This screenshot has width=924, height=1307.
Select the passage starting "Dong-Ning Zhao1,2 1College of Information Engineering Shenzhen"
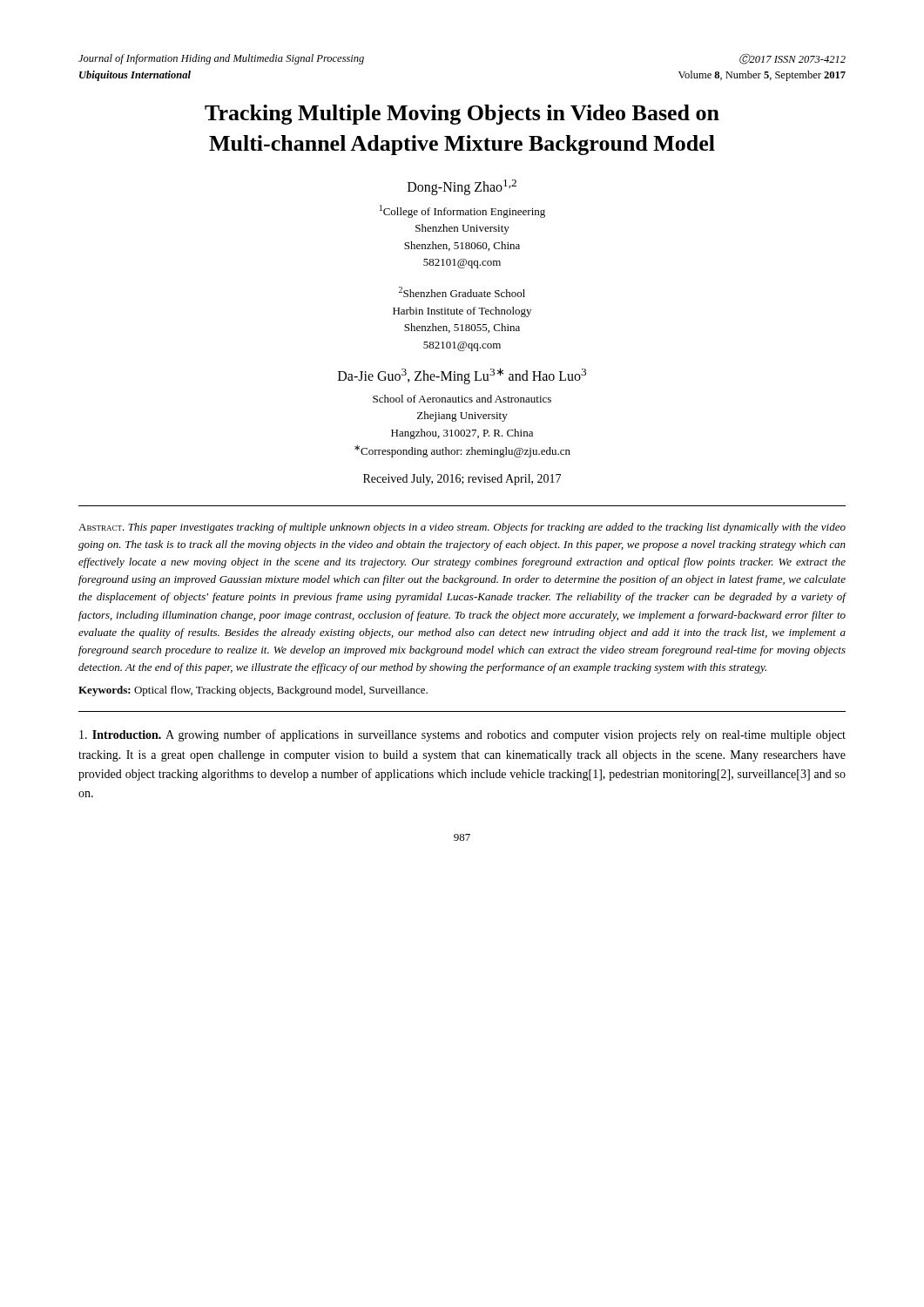click(x=462, y=331)
